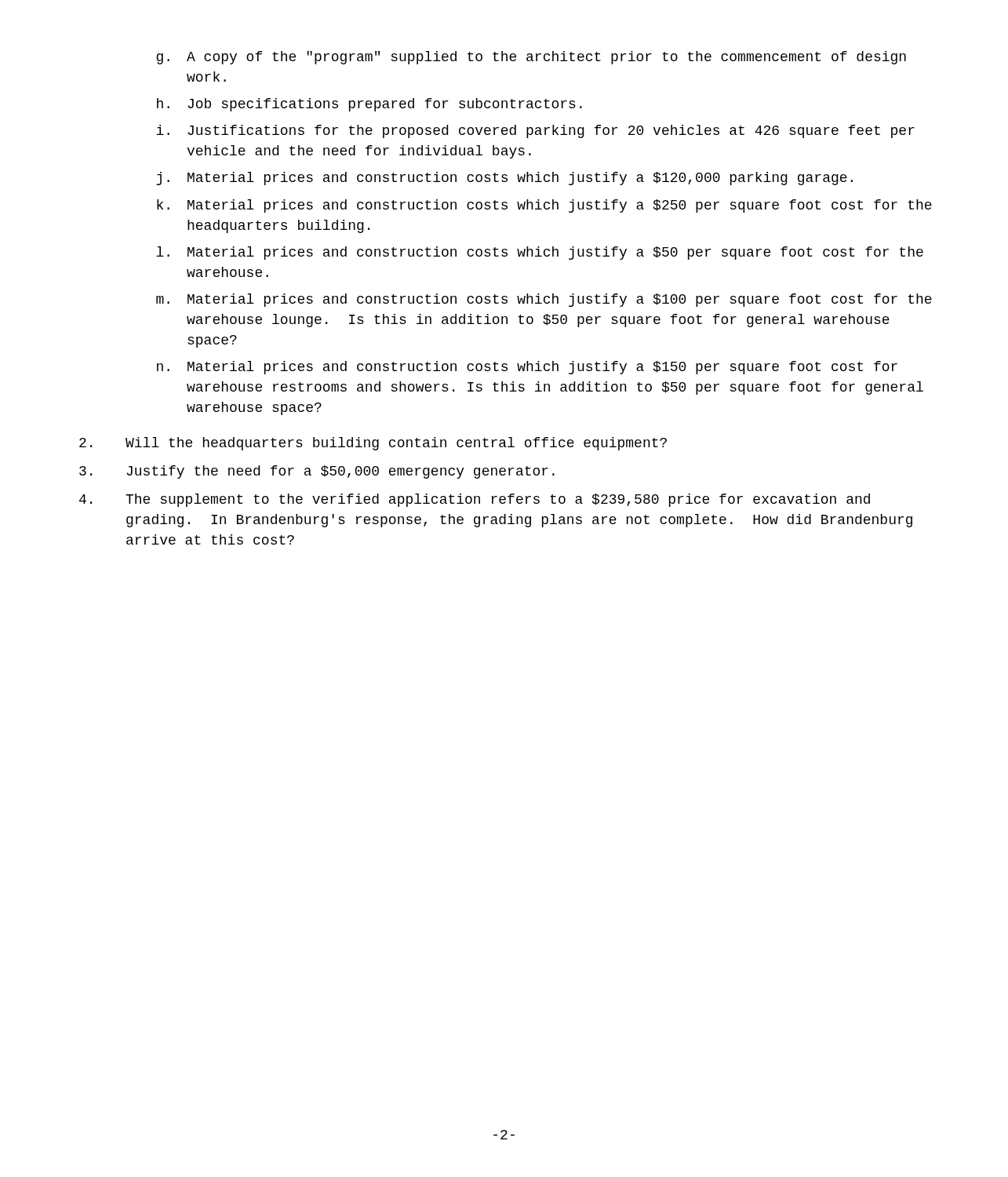The width and height of the screenshot is (1008, 1177).
Task: Navigate to the passage starting "h. Job specifications prepared"
Action: coord(512,105)
